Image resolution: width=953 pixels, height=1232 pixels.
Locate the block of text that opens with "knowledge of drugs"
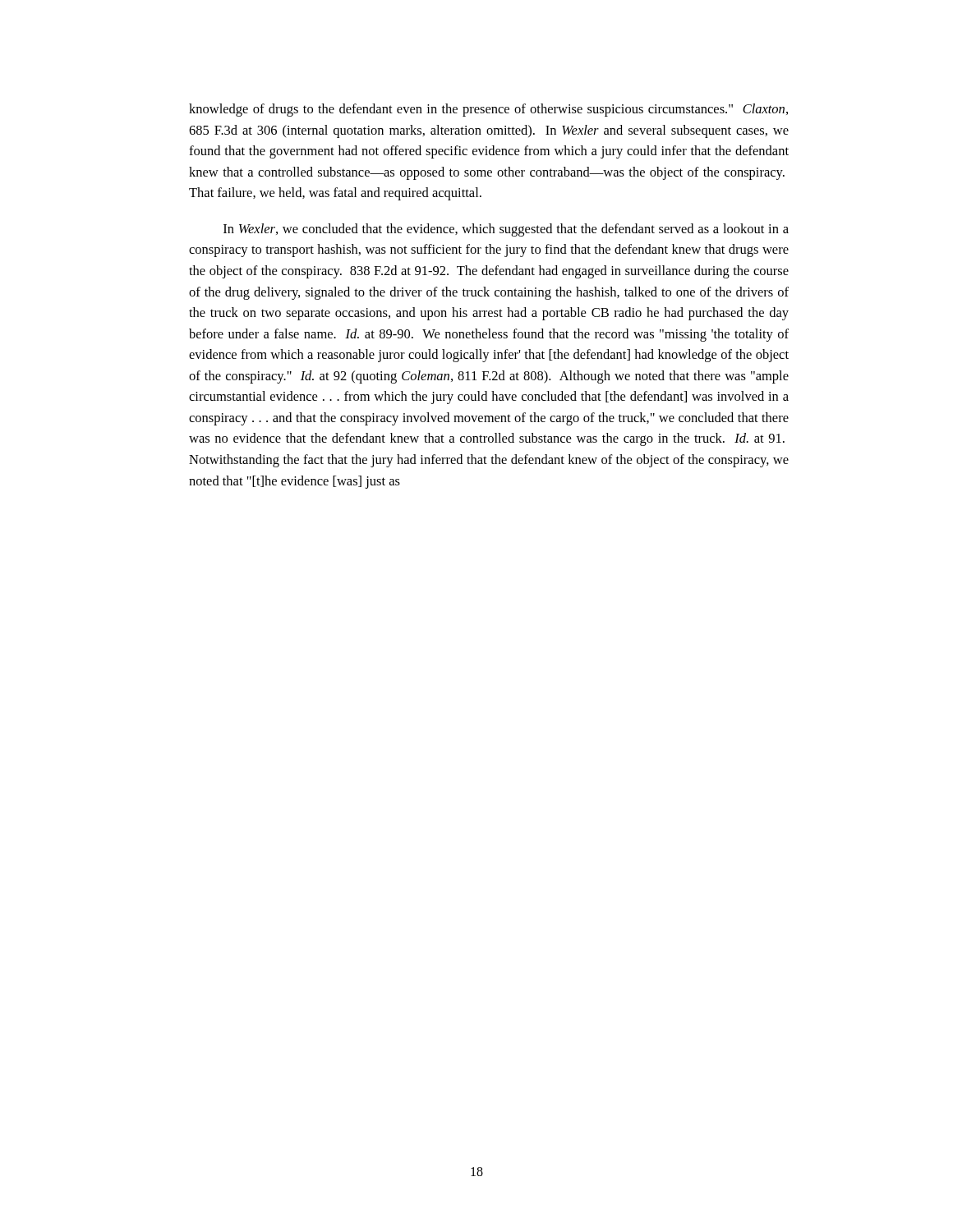coord(489,151)
